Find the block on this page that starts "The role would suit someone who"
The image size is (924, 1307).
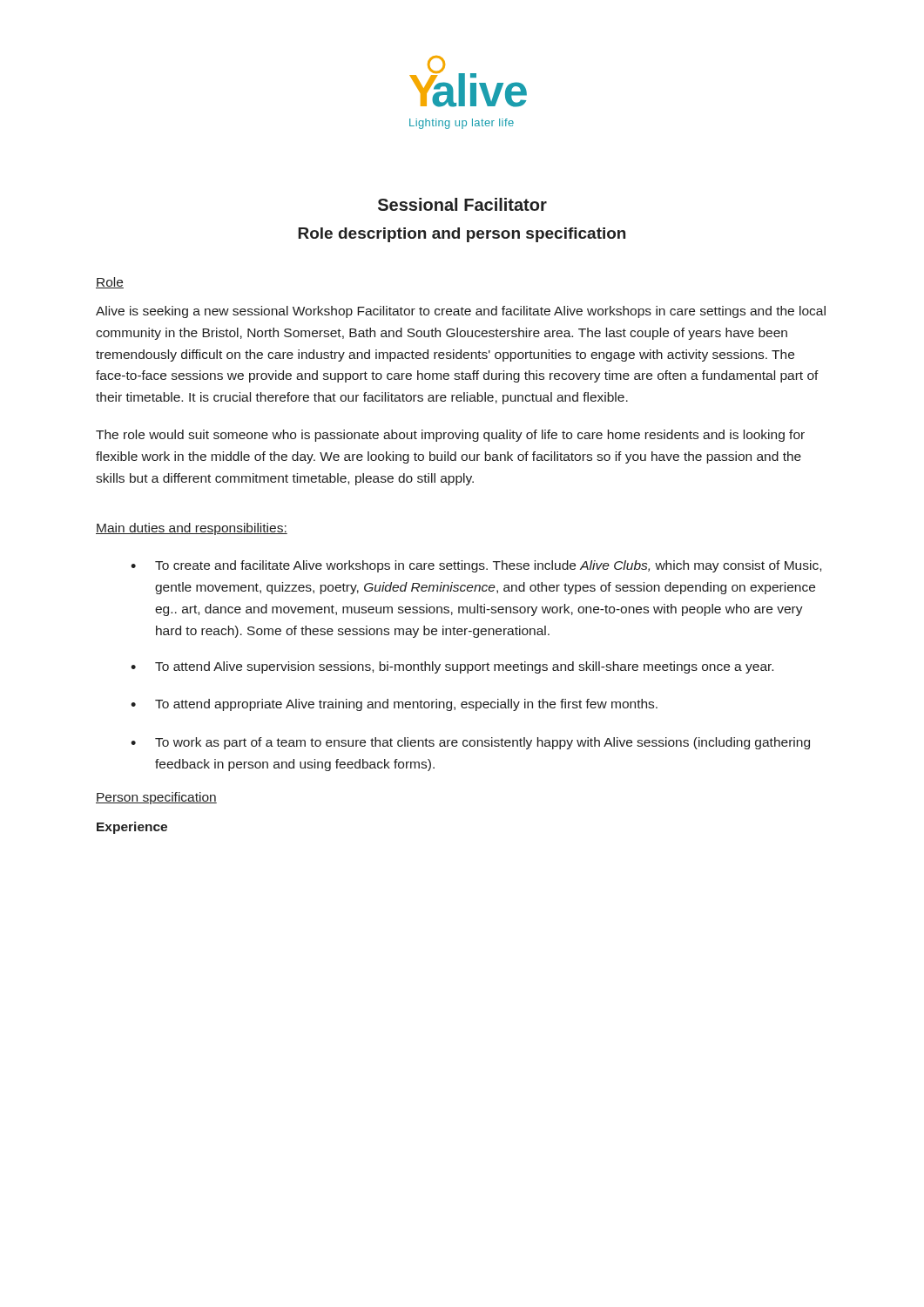[450, 456]
